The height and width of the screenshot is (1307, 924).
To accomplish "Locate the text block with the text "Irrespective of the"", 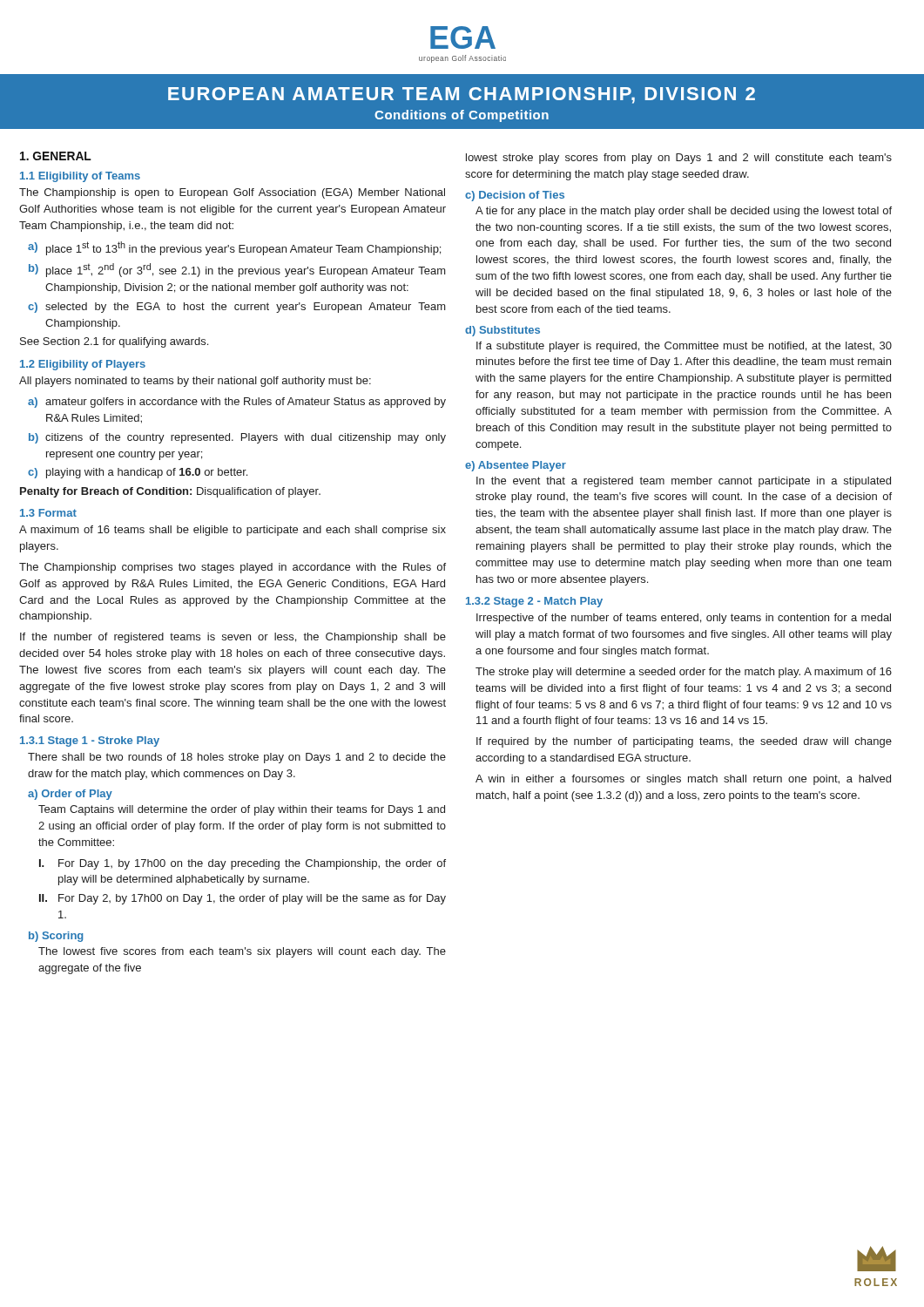I will [684, 707].
